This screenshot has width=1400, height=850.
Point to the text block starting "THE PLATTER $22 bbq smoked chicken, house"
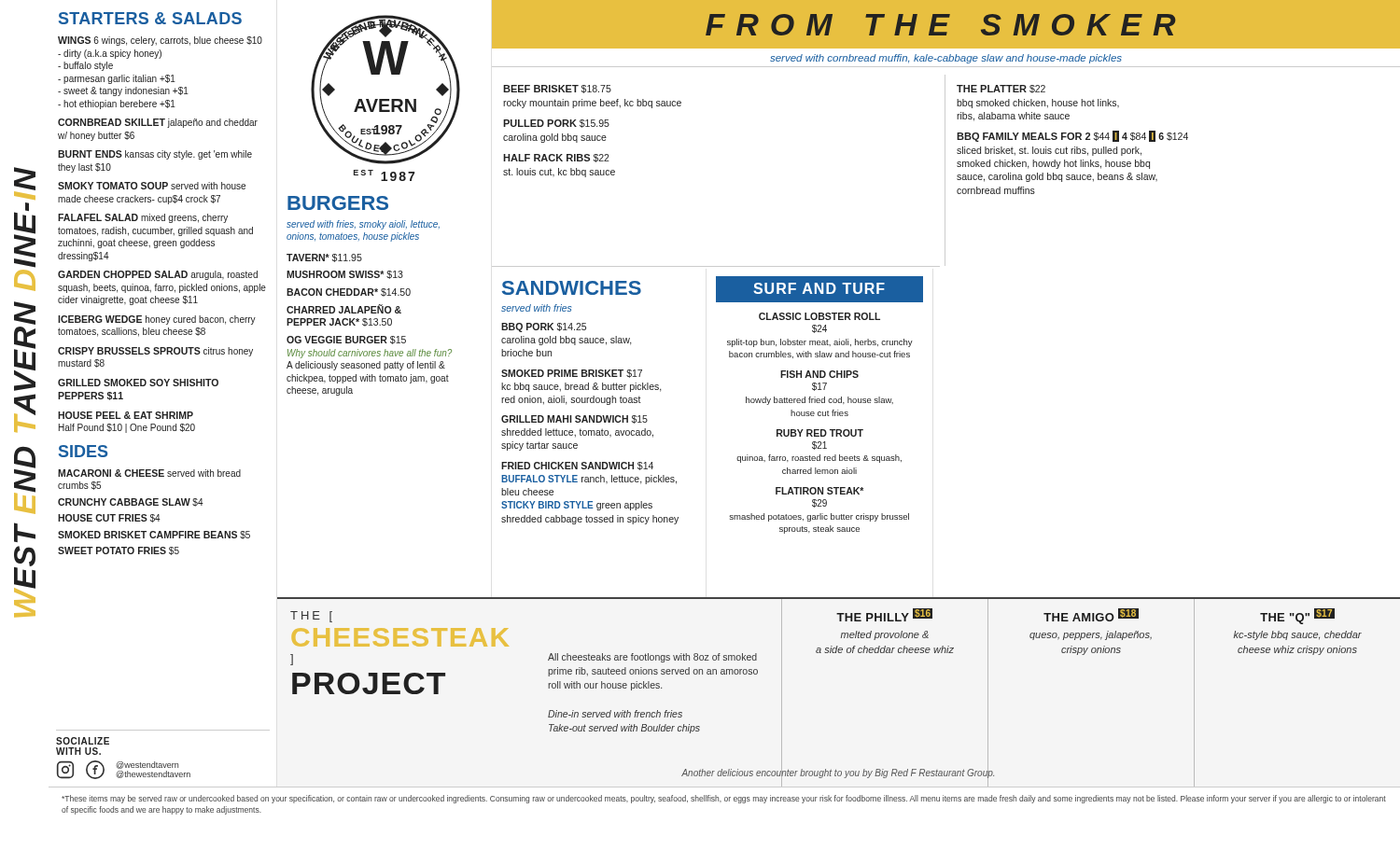click(x=1038, y=102)
